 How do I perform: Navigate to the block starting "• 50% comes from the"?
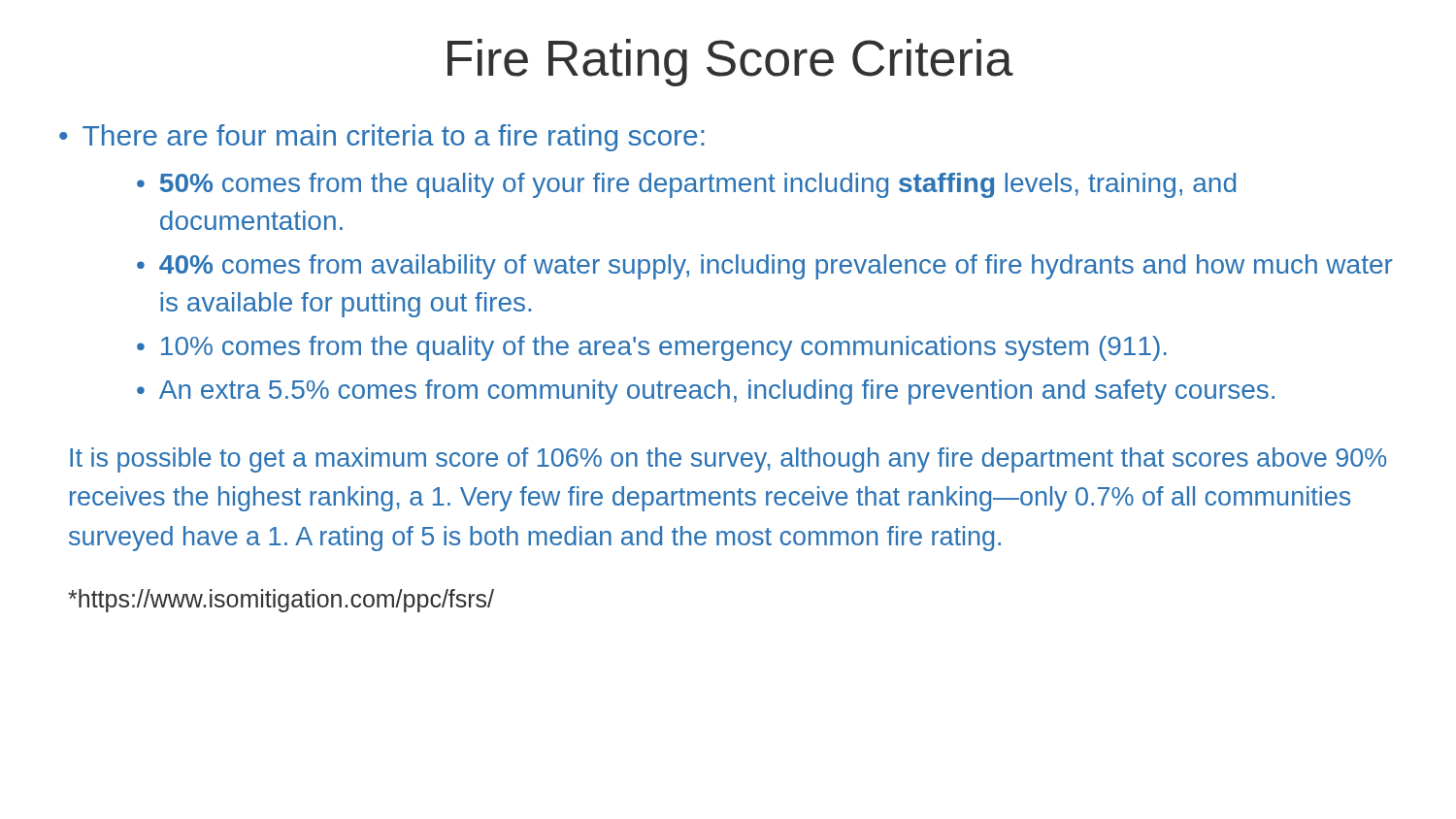[767, 202]
